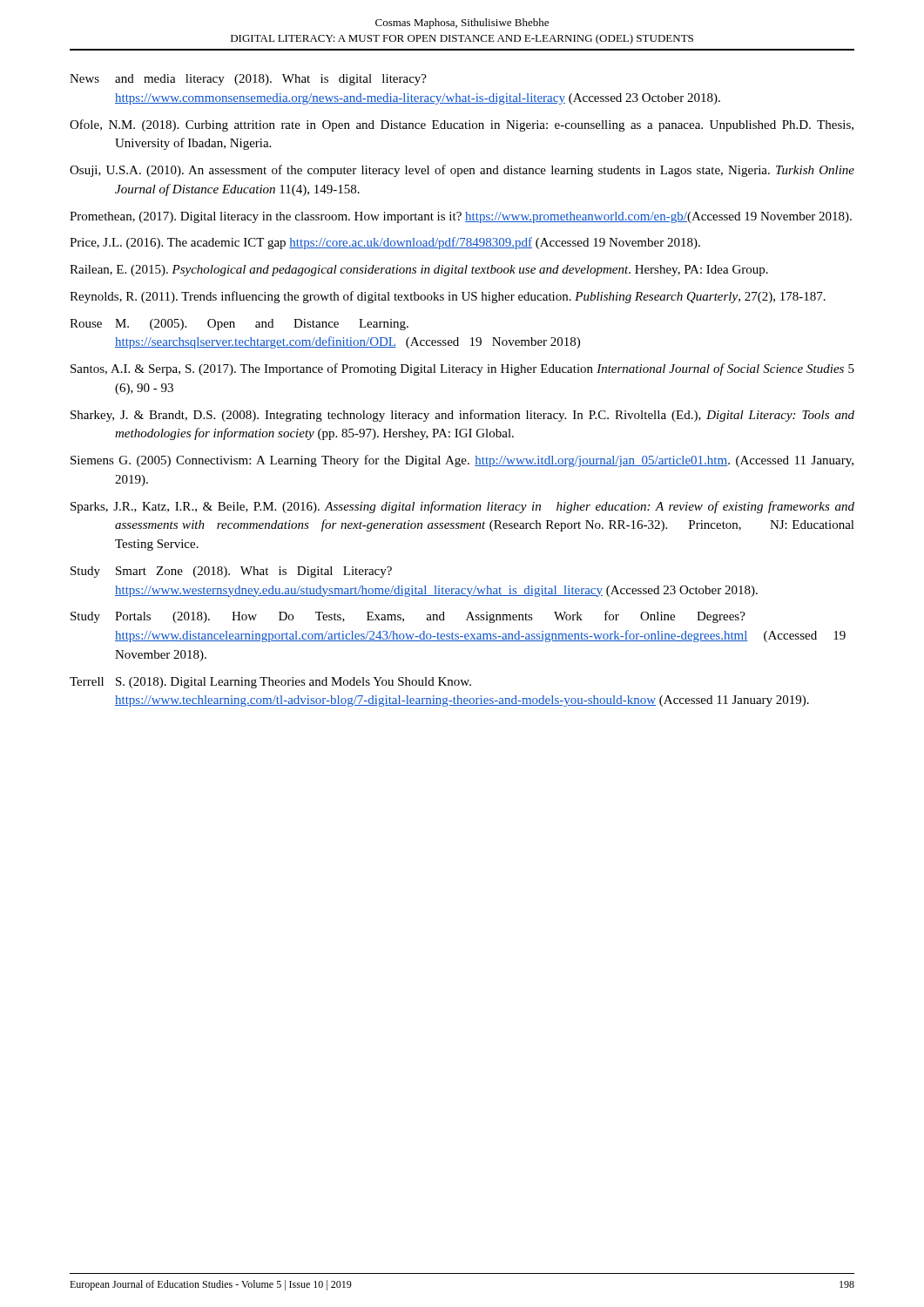Find the text starting "Price, J.L. (2016). The academic ICT gap https://core.ac.uk/download/pdf/78498309.pdf"

[x=385, y=242]
